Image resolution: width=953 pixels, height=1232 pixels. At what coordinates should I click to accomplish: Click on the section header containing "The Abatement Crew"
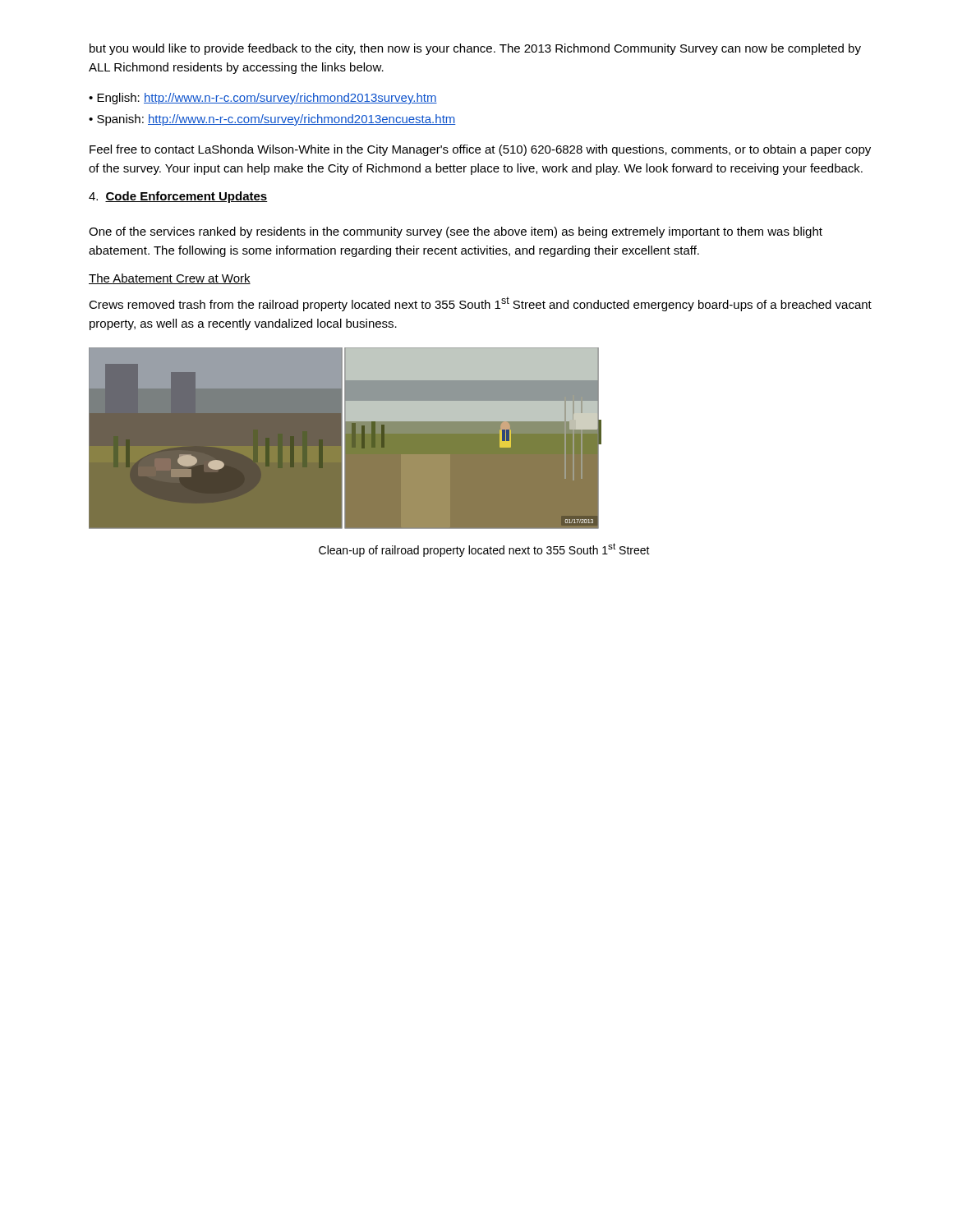tap(169, 278)
